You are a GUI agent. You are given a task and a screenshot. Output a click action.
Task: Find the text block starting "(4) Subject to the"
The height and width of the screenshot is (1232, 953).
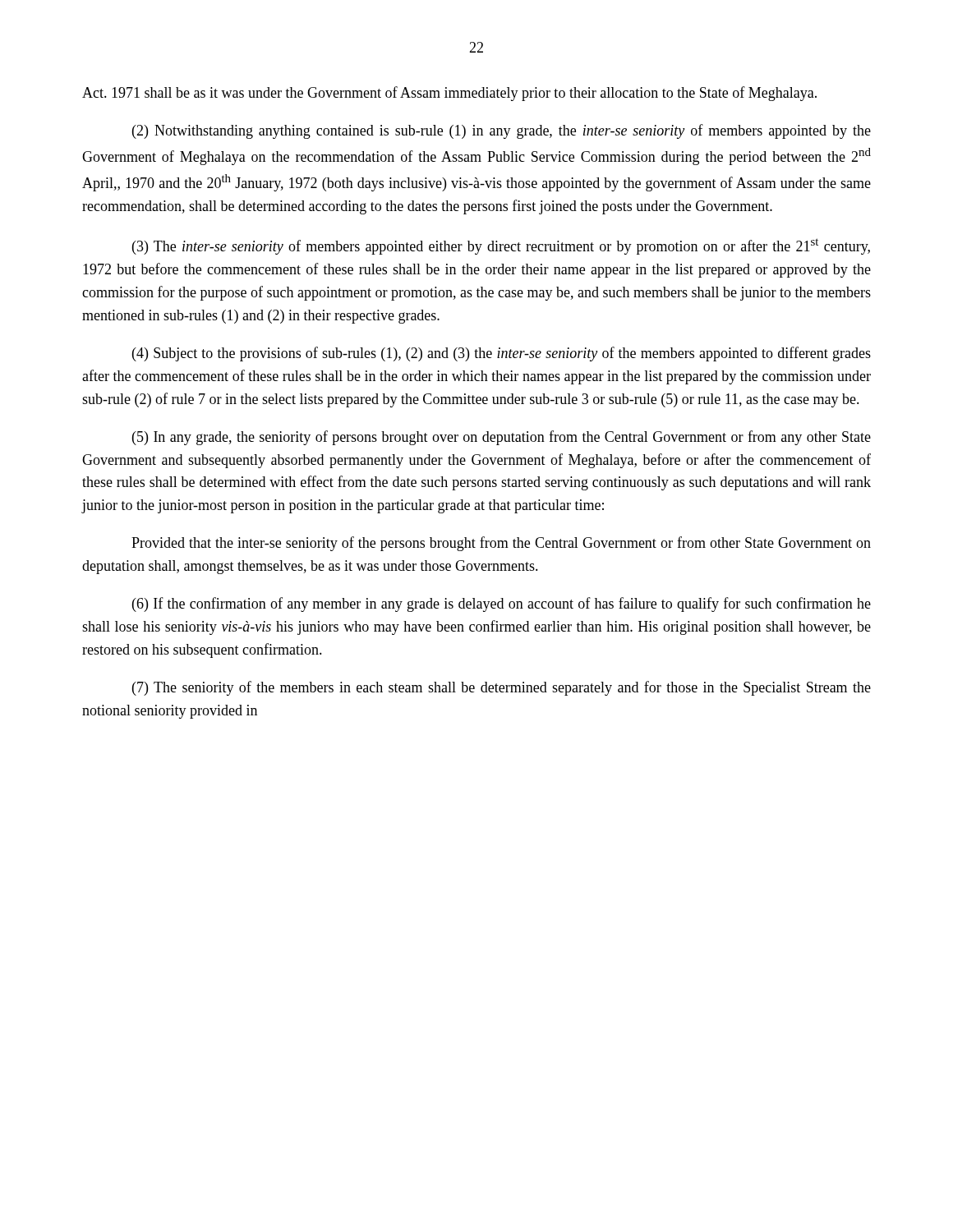coord(476,376)
